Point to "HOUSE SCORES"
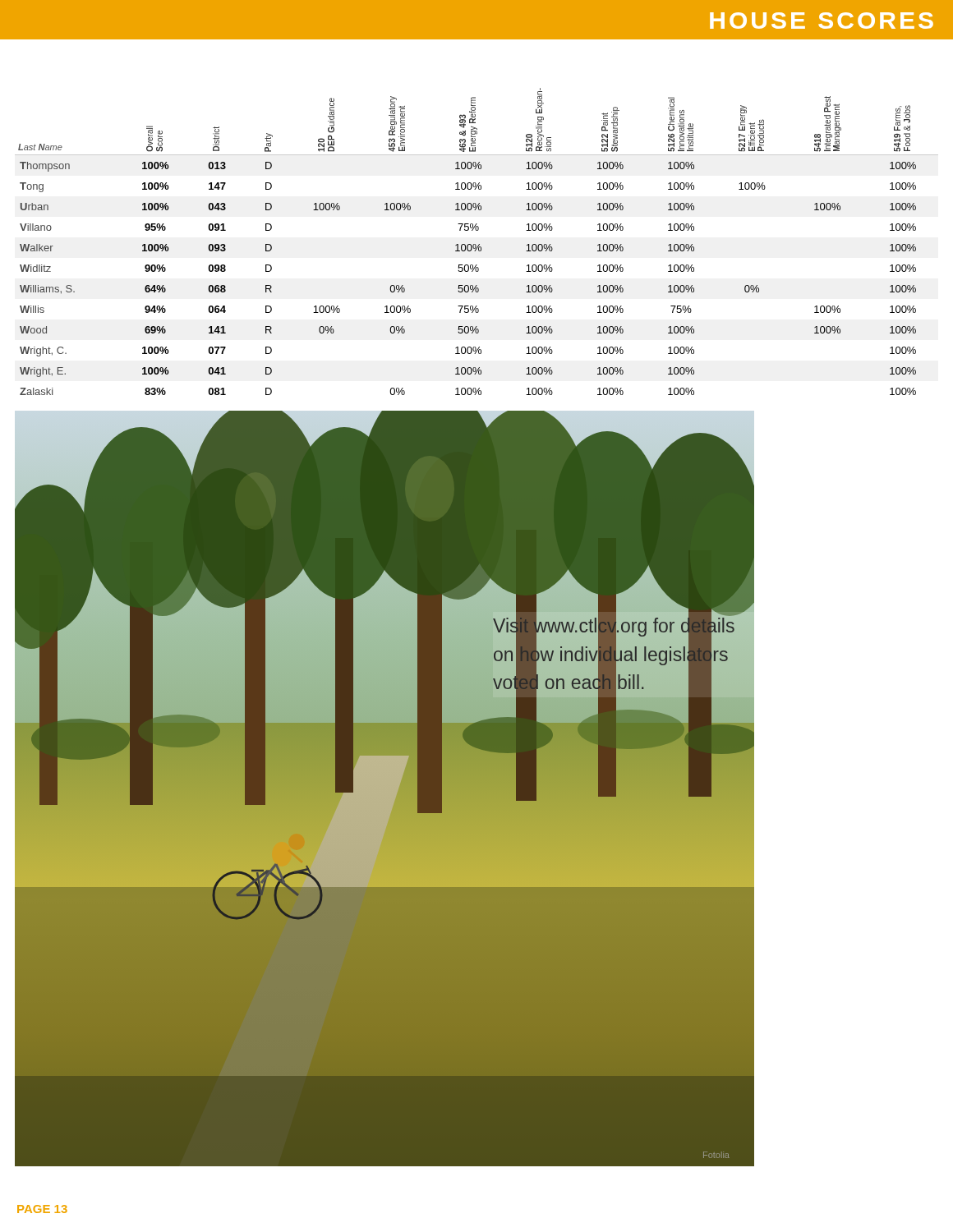This screenshot has height=1232, width=953. click(x=822, y=20)
